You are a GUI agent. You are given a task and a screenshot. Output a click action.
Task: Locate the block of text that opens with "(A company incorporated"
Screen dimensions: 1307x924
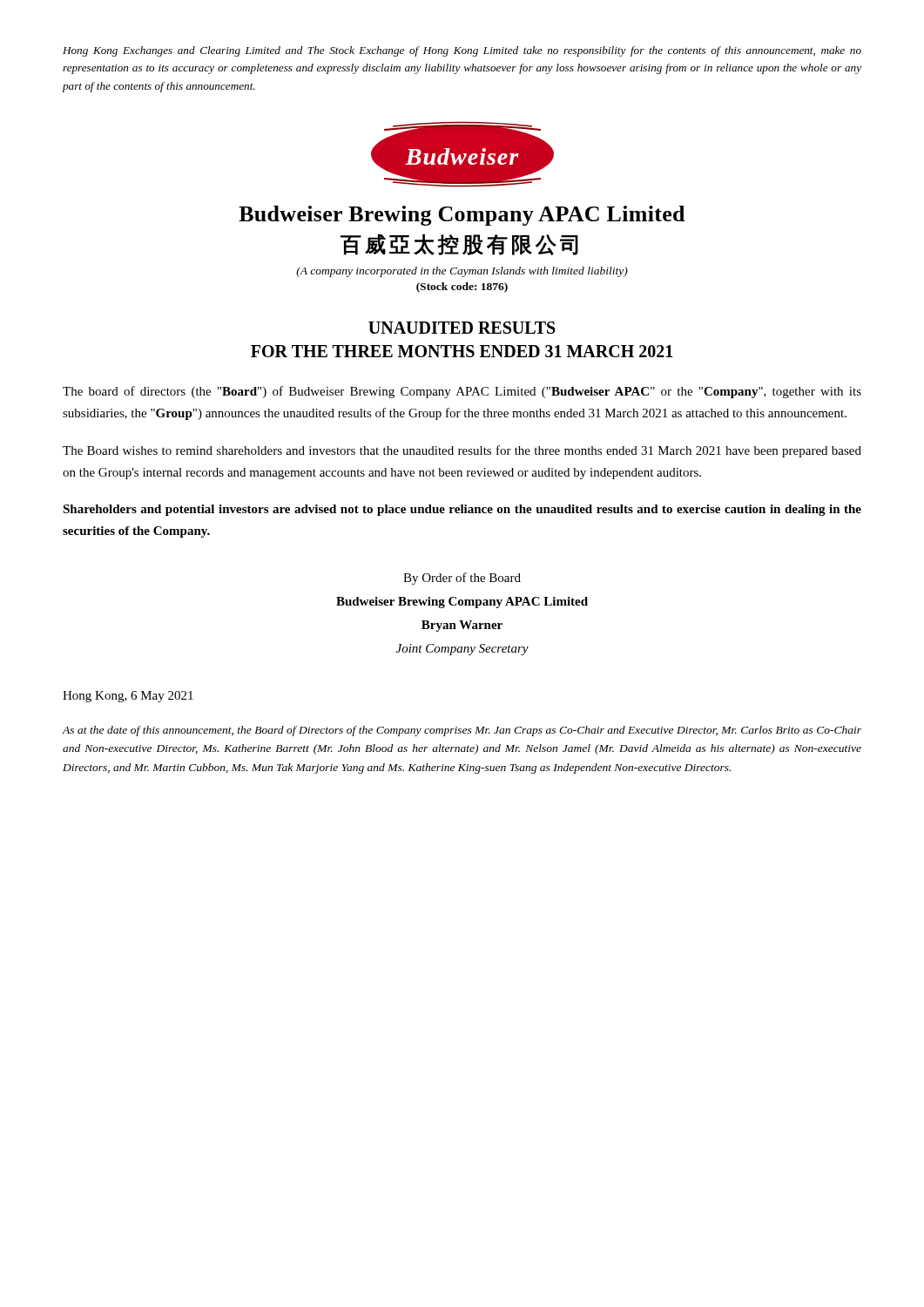tap(462, 271)
